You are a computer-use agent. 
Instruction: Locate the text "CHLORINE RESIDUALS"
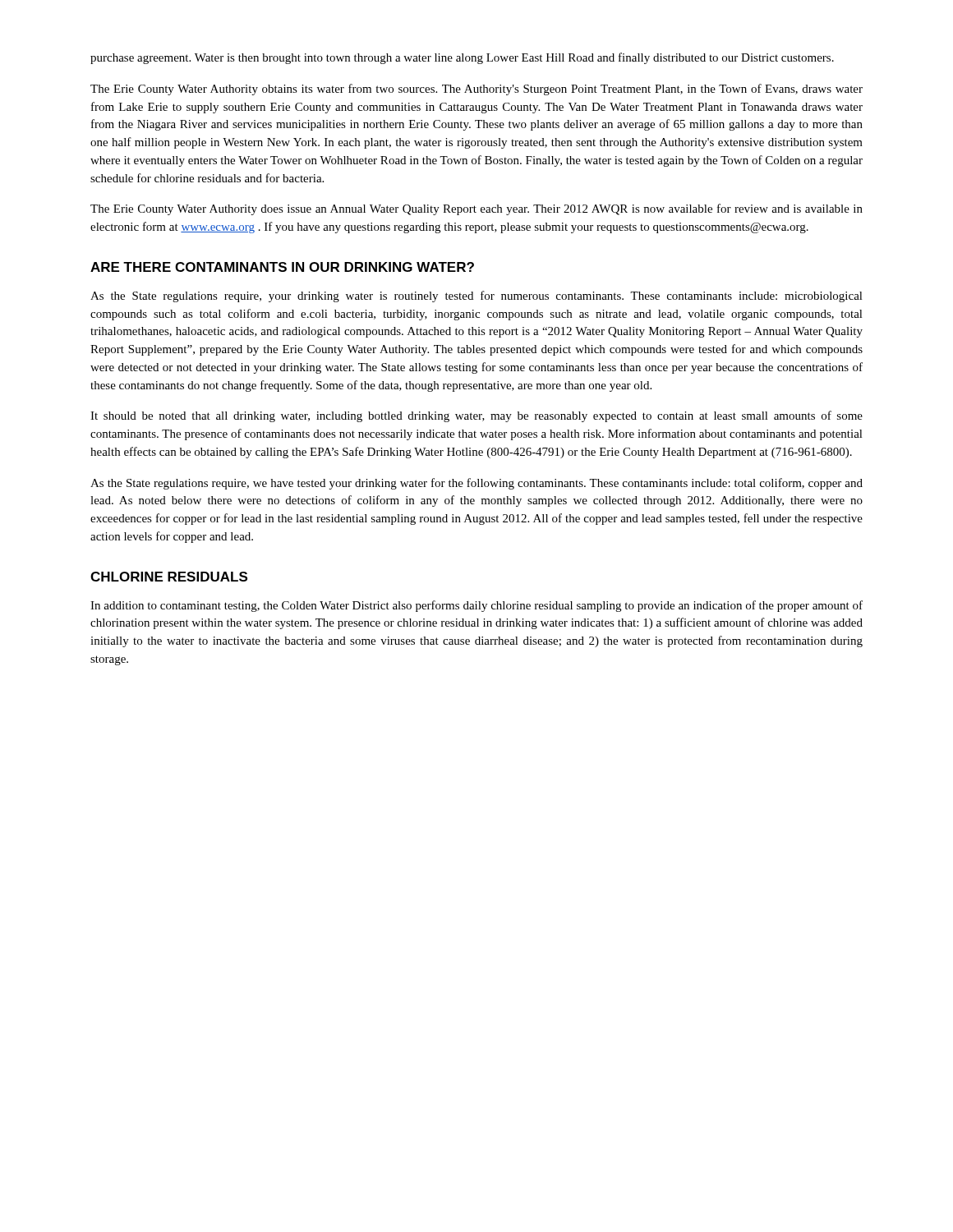coord(169,577)
